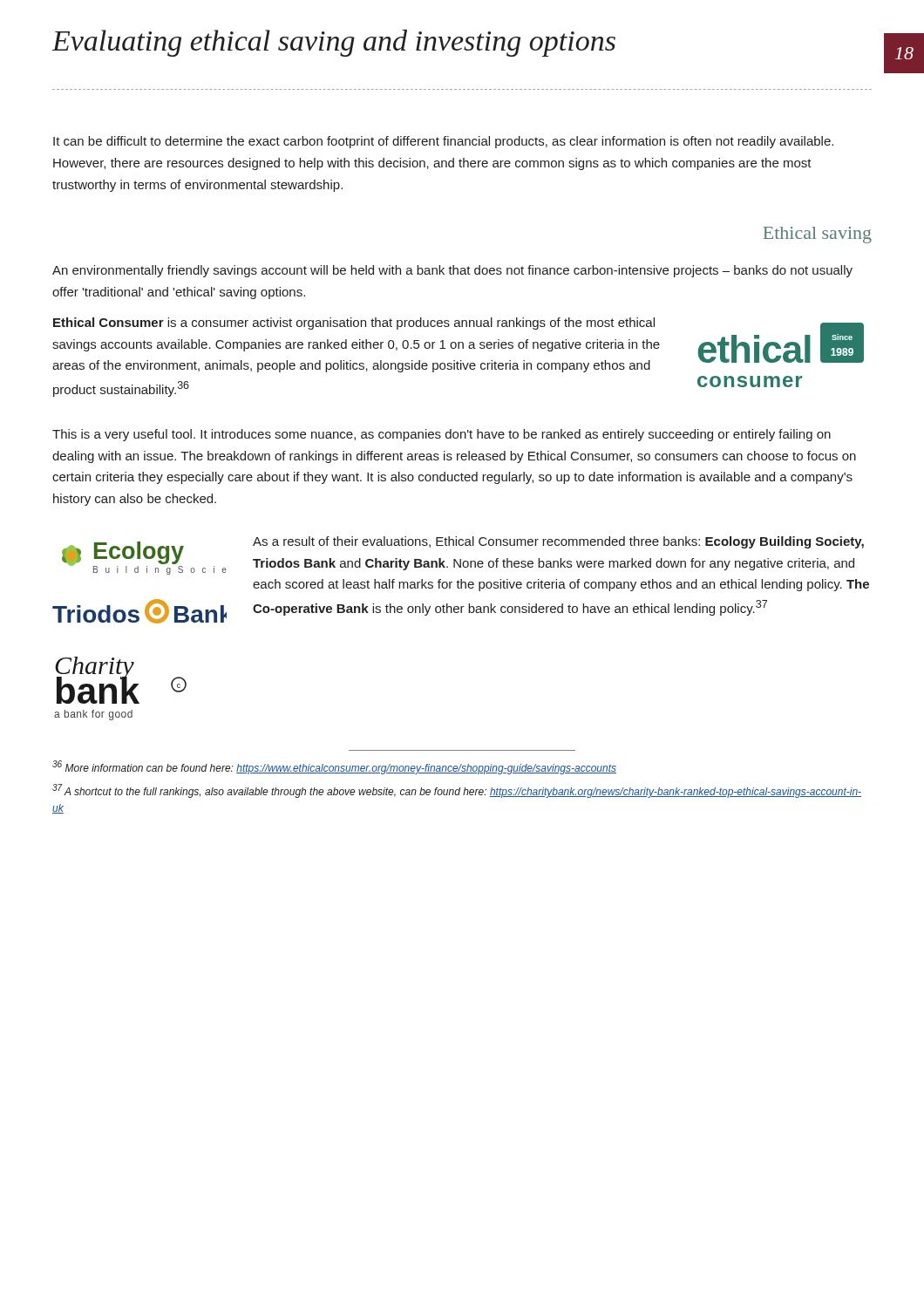This screenshot has height=1308, width=924.
Task: Click on the title containing "Evaluating ethical saving and"
Action: [x=453, y=41]
